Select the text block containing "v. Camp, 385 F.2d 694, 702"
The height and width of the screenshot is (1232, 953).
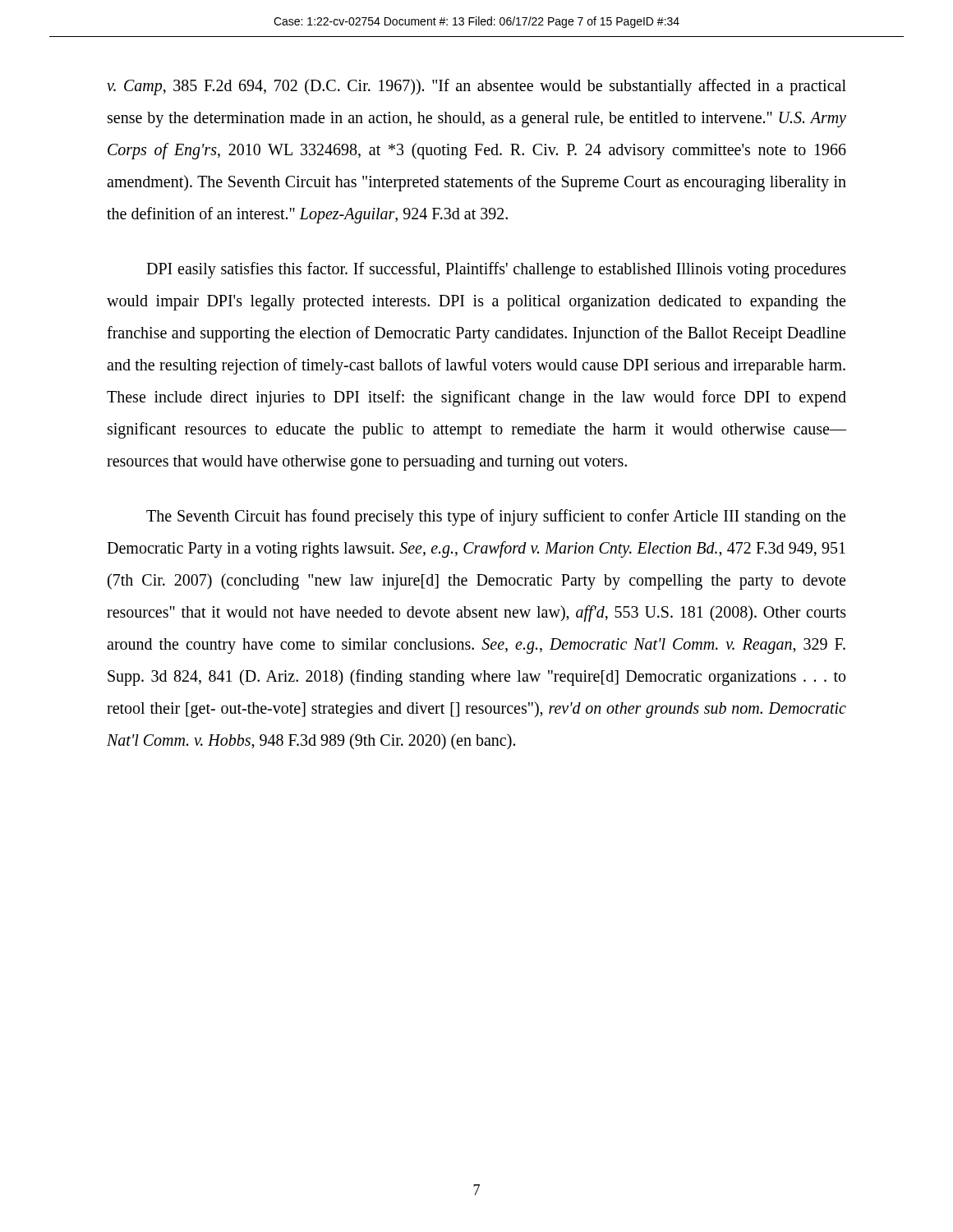(476, 150)
